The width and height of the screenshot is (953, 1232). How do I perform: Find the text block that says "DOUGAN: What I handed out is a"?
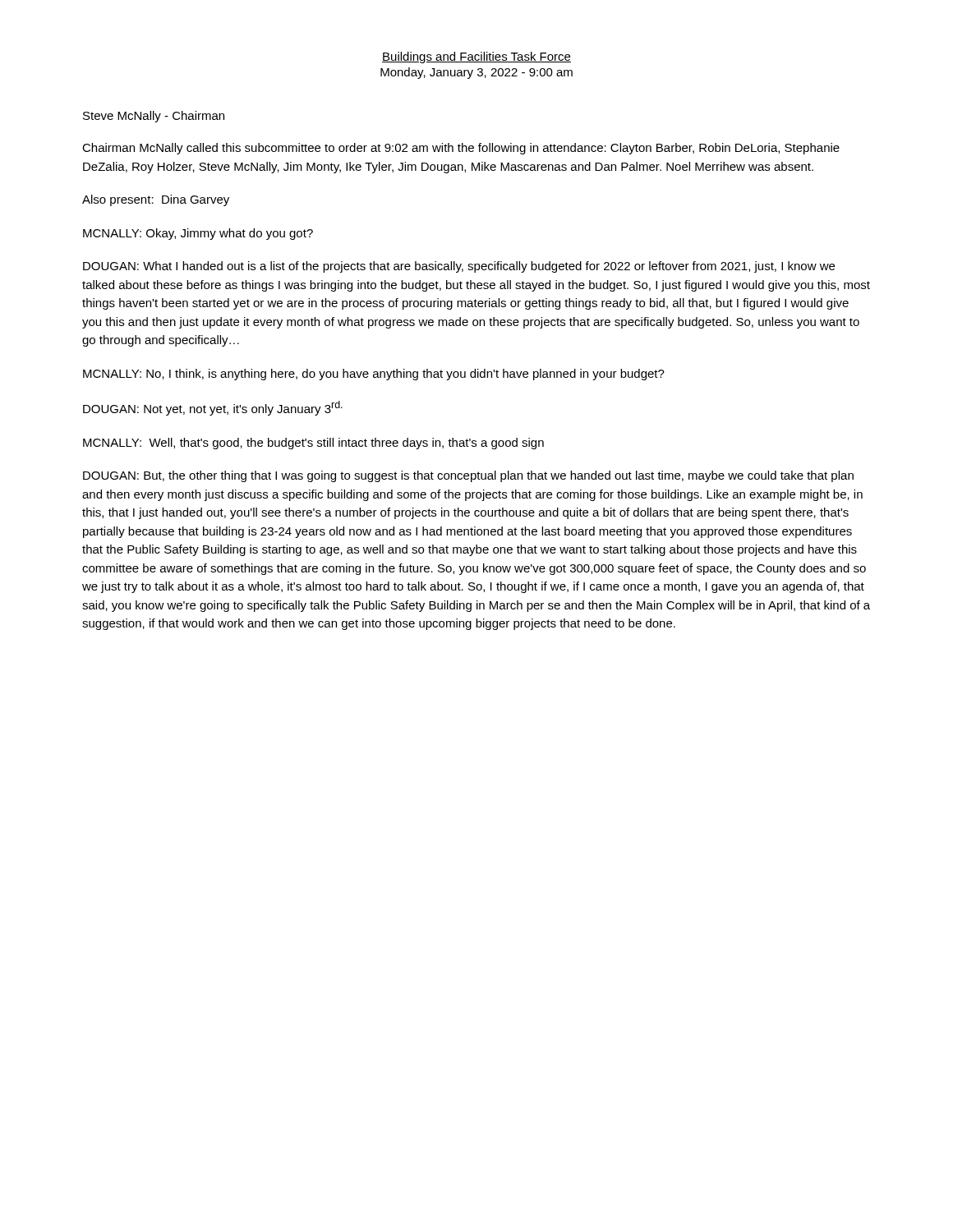point(476,303)
